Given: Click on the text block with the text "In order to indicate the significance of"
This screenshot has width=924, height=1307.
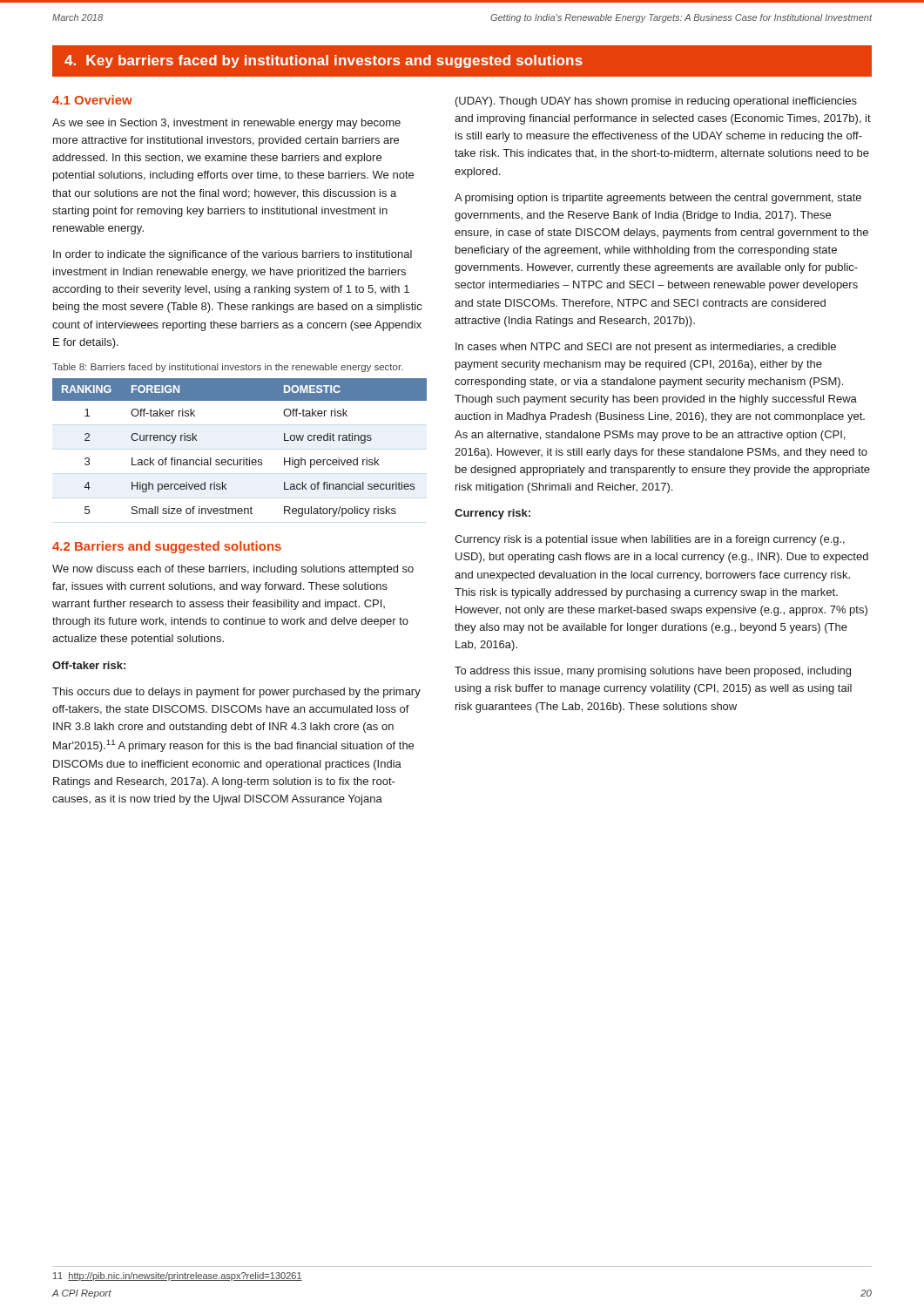Looking at the screenshot, I should click(237, 298).
